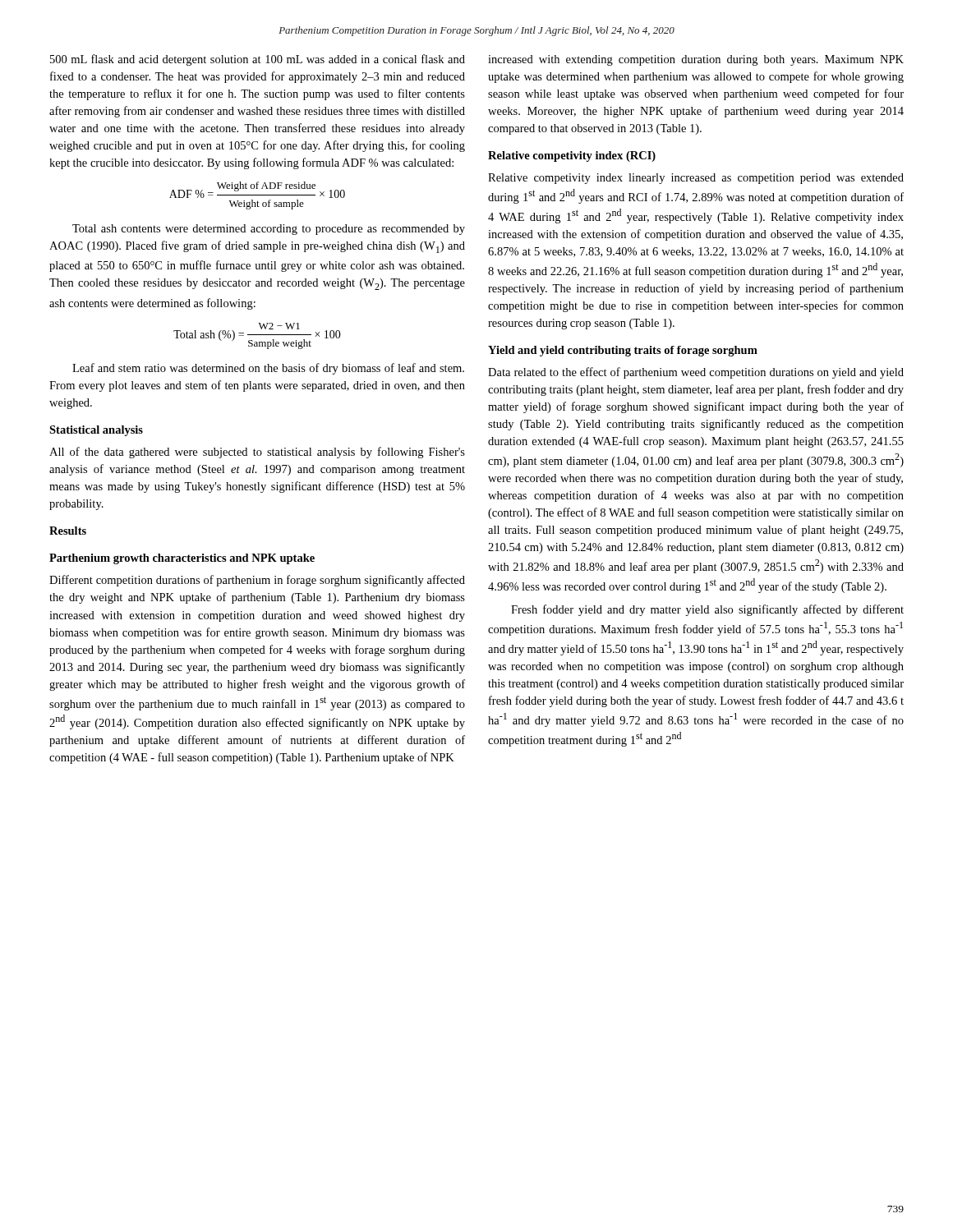The image size is (953, 1232).
Task: Click on the text block that says "500 mL flask and acid detergent solution"
Action: 257,111
